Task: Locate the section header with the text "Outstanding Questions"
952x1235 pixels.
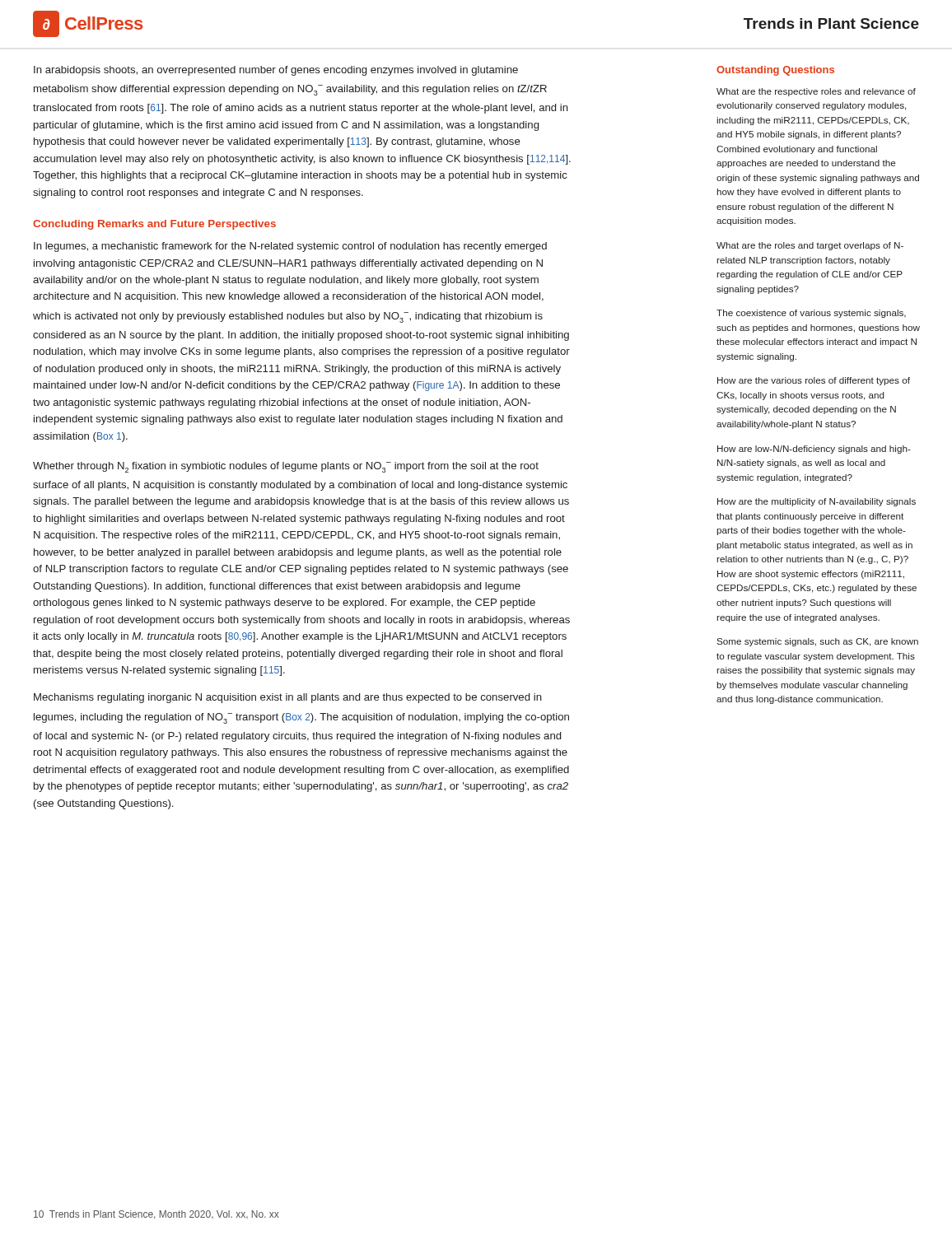Action: tap(776, 70)
